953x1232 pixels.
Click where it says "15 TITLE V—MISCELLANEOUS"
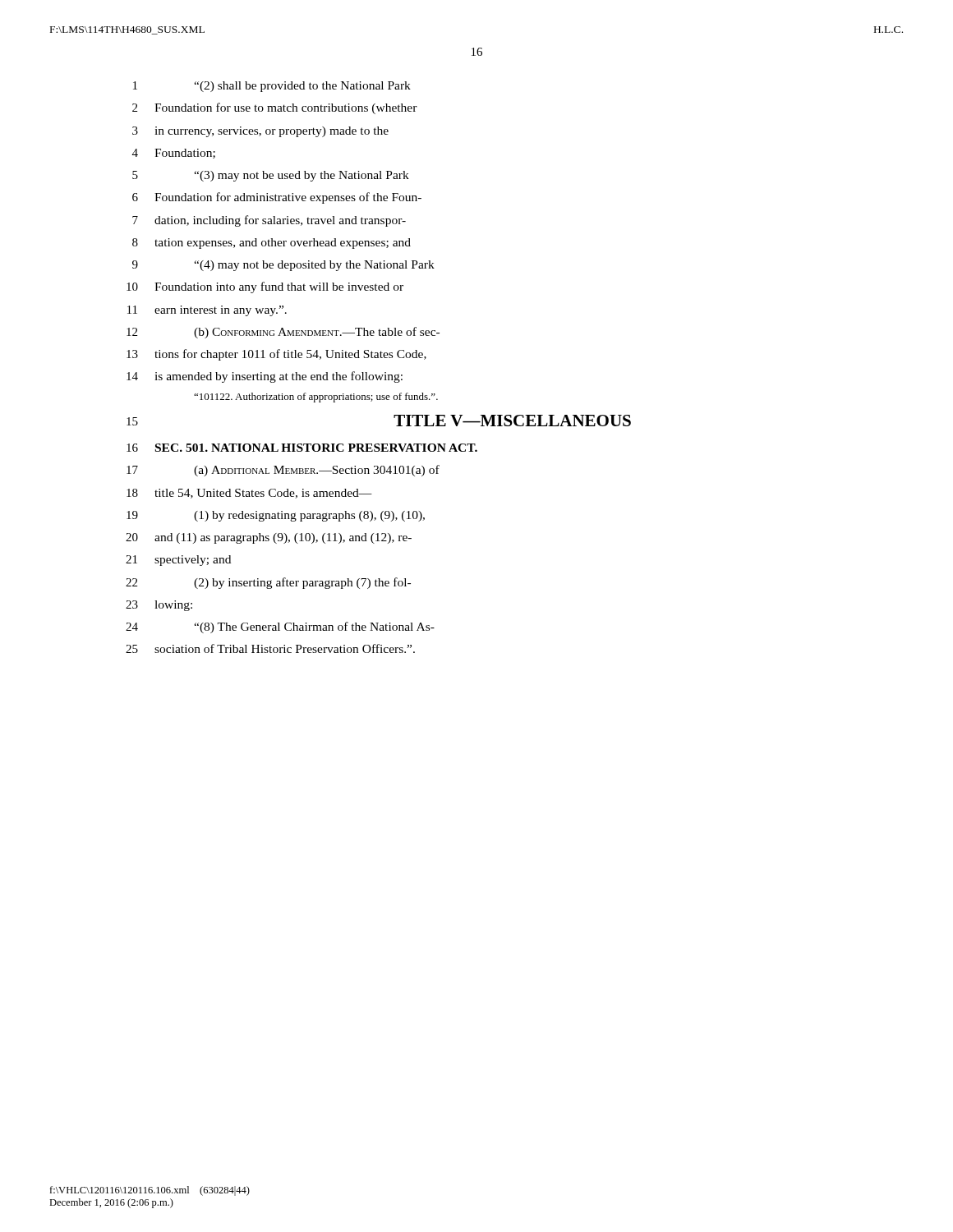point(485,421)
